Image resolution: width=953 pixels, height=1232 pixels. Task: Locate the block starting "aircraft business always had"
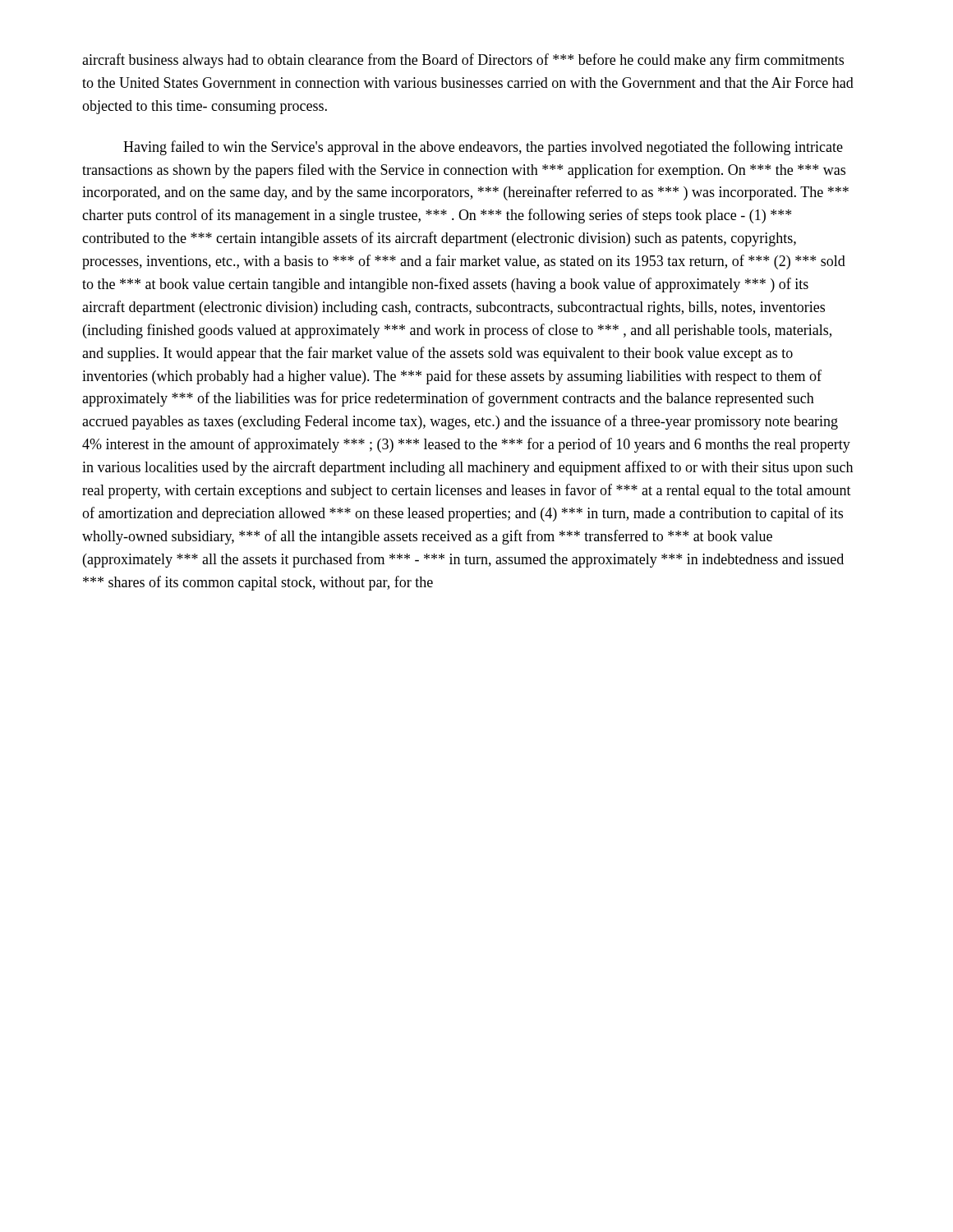tap(468, 83)
